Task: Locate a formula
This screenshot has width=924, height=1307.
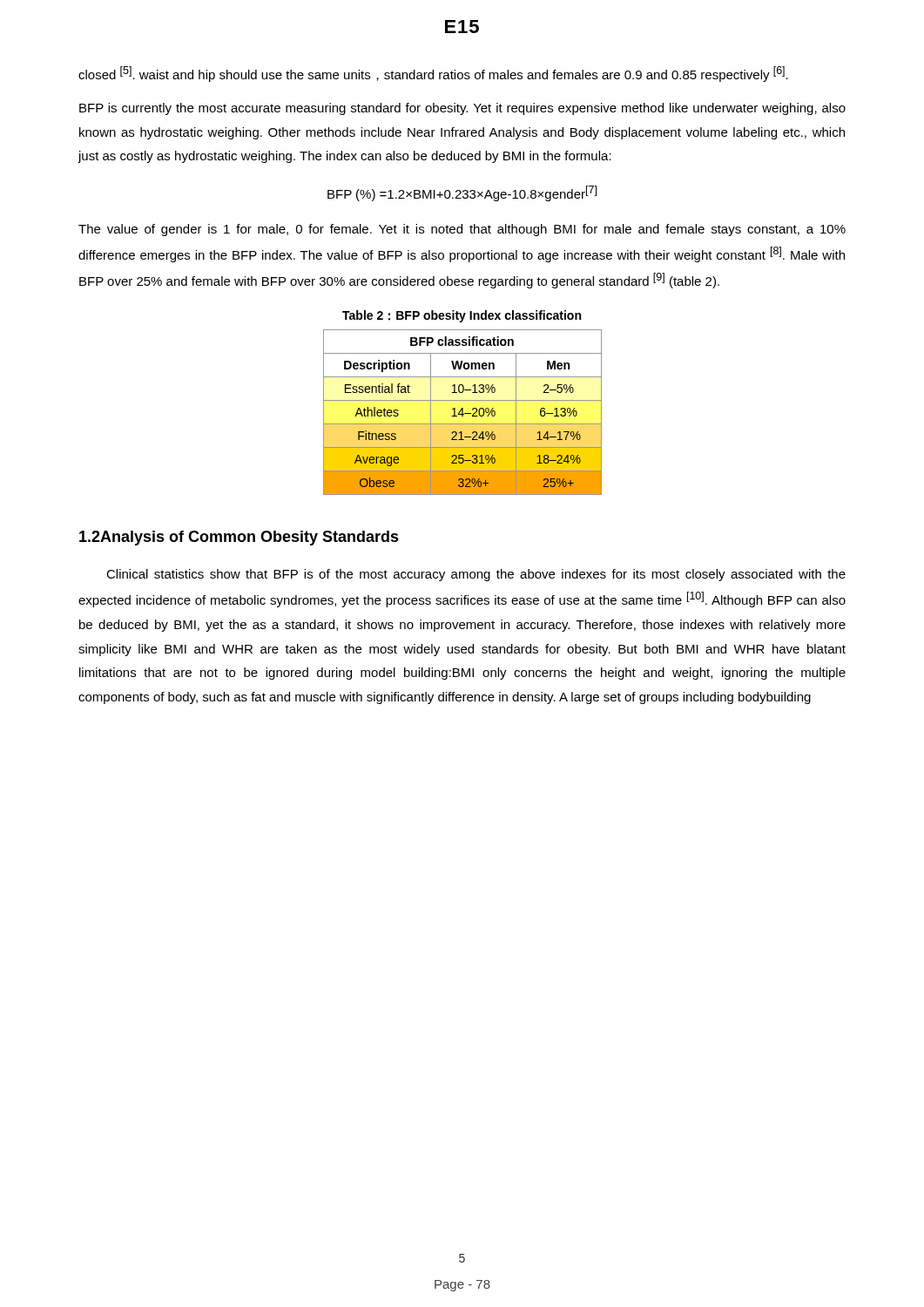Action: [x=462, y=193]
